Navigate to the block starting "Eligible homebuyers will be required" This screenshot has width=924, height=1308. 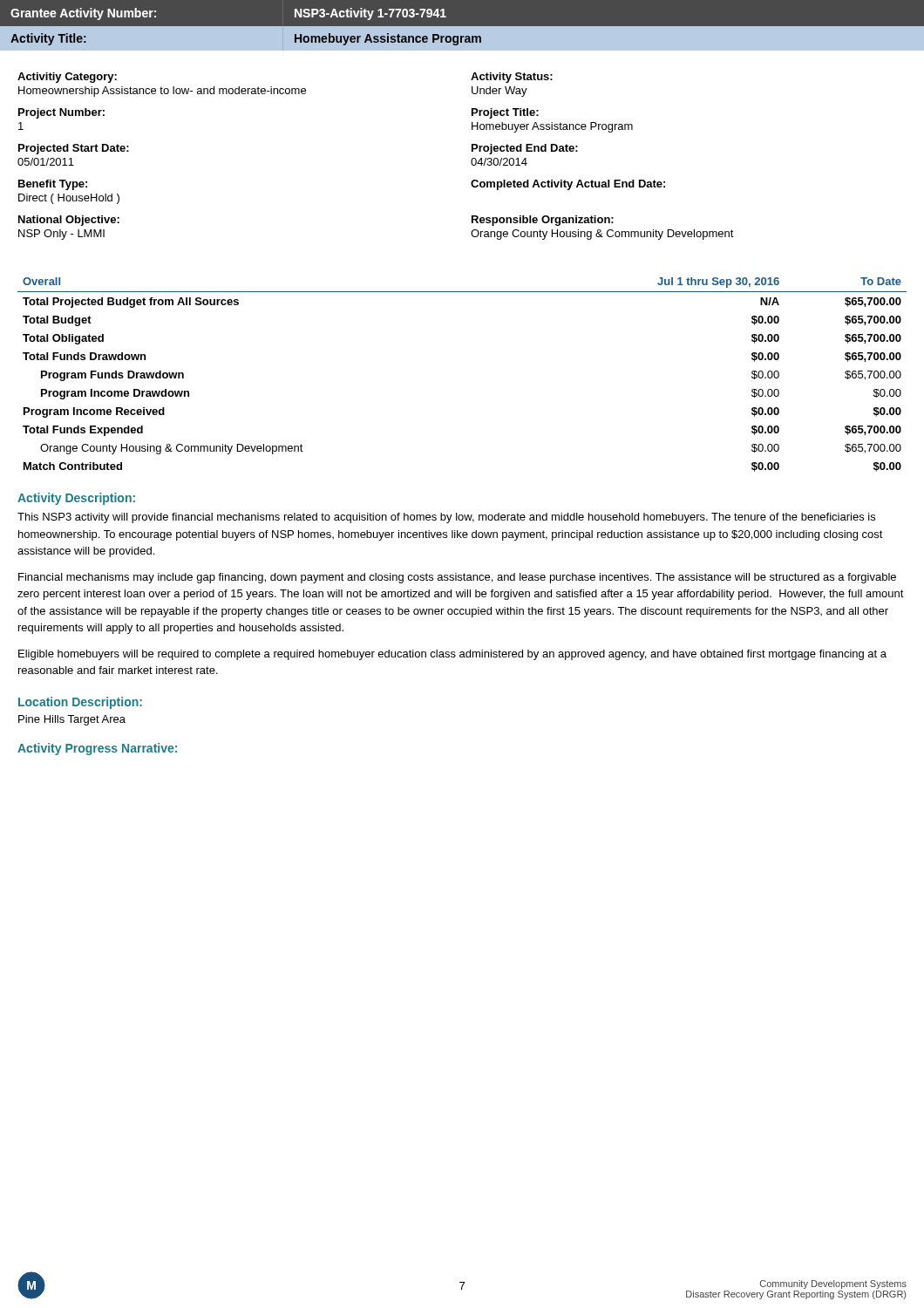tap(452, 662)
